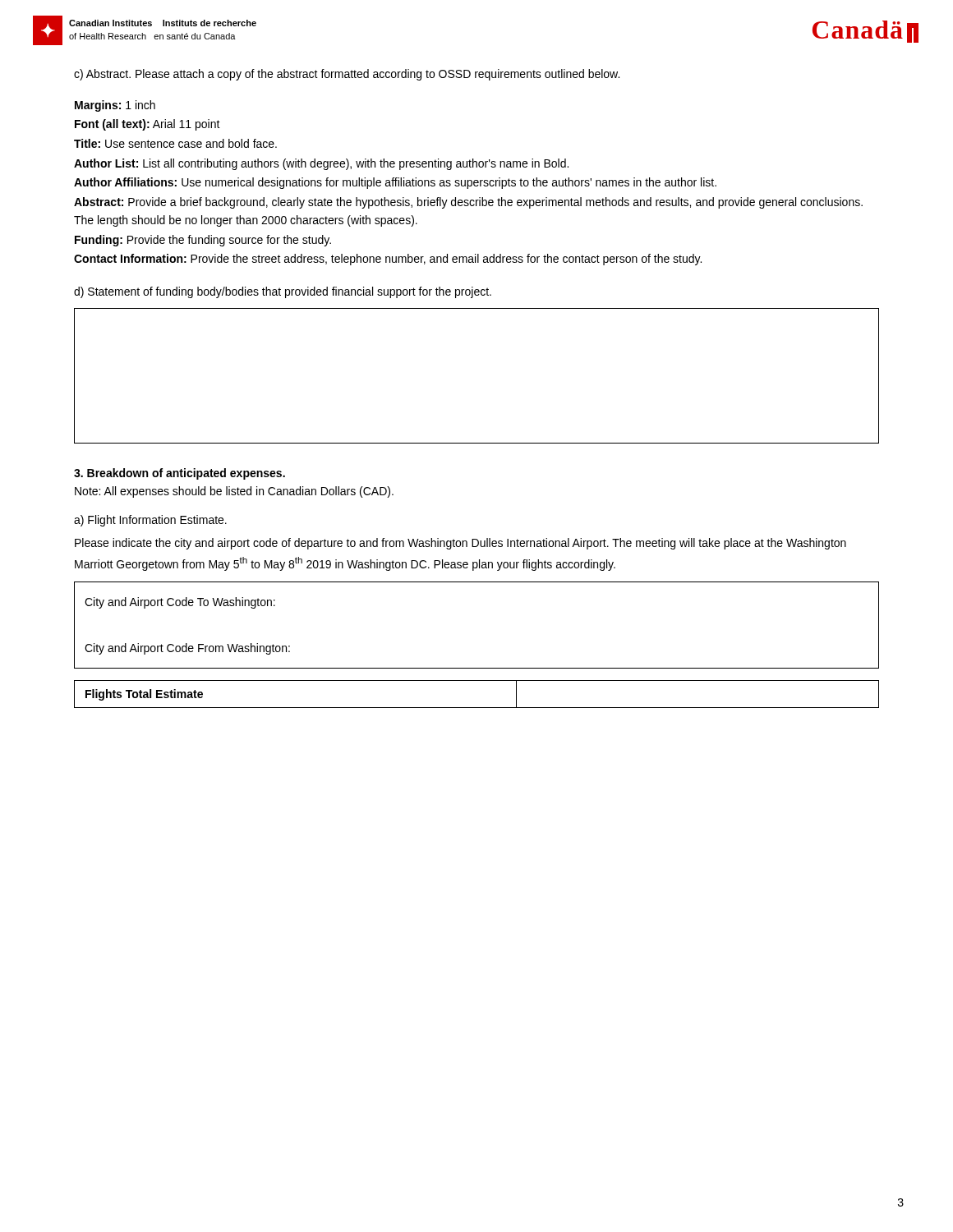Find the list item that says "Funding: Provide the funding source for"
953x1232 pixels.
203,239
